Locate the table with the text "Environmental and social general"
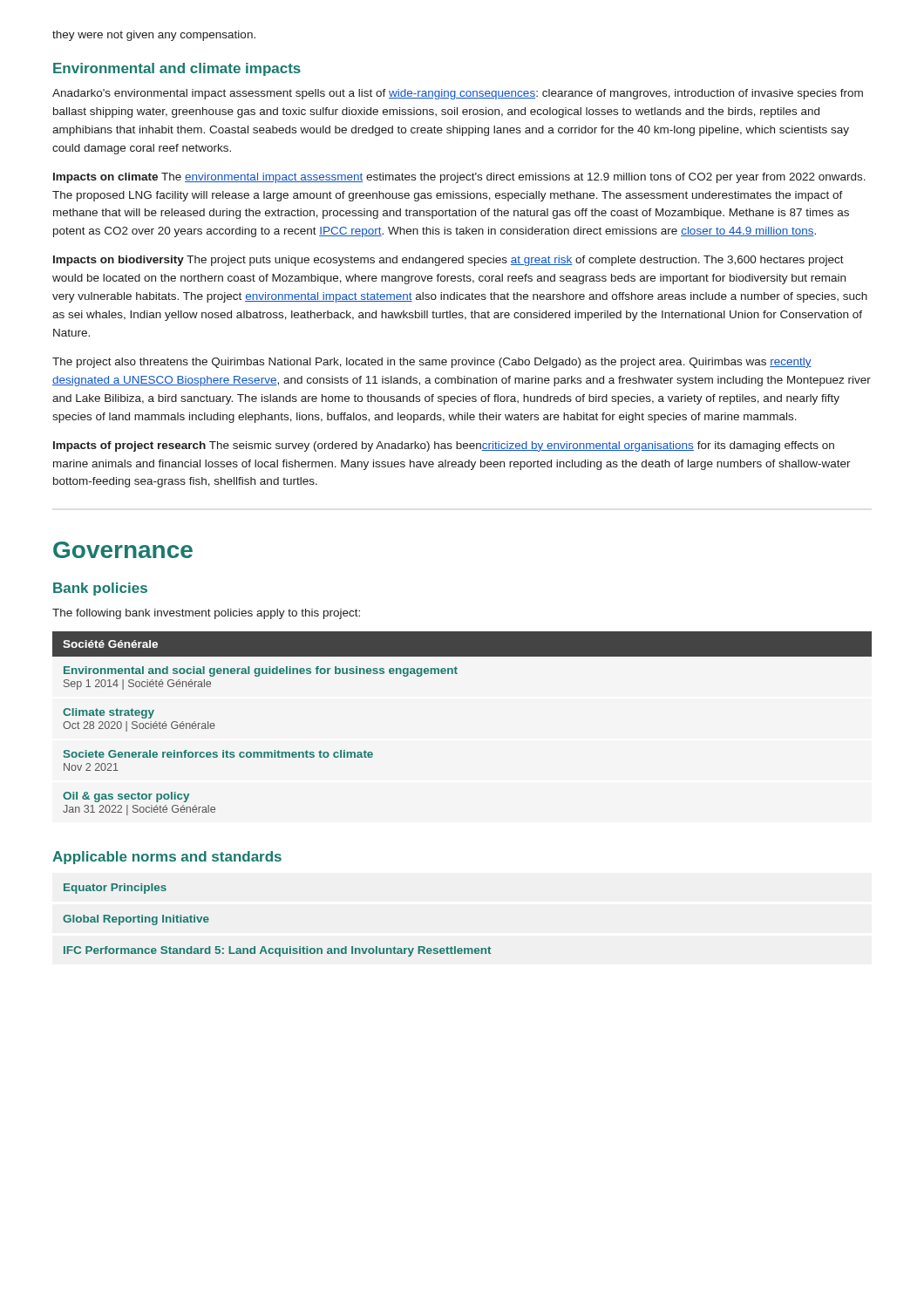Image resolution: width=924 pixels, height=1308 pixels. pyautogui.click(x=462, y=728)
